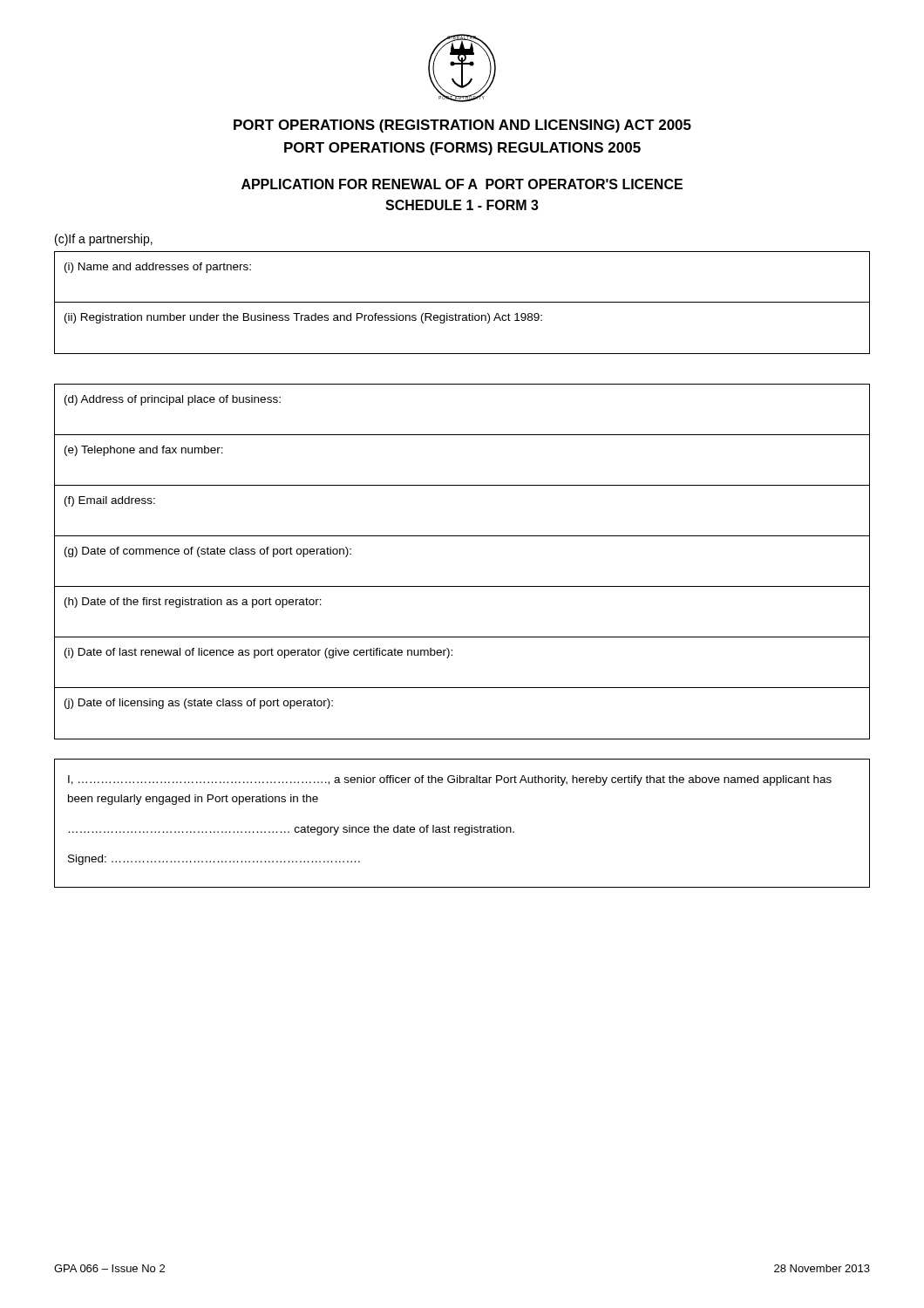Screen dimensions: 1308x924
Task: Select the table that reads "(d) Address of principal place"
Action: click(462, 562)
